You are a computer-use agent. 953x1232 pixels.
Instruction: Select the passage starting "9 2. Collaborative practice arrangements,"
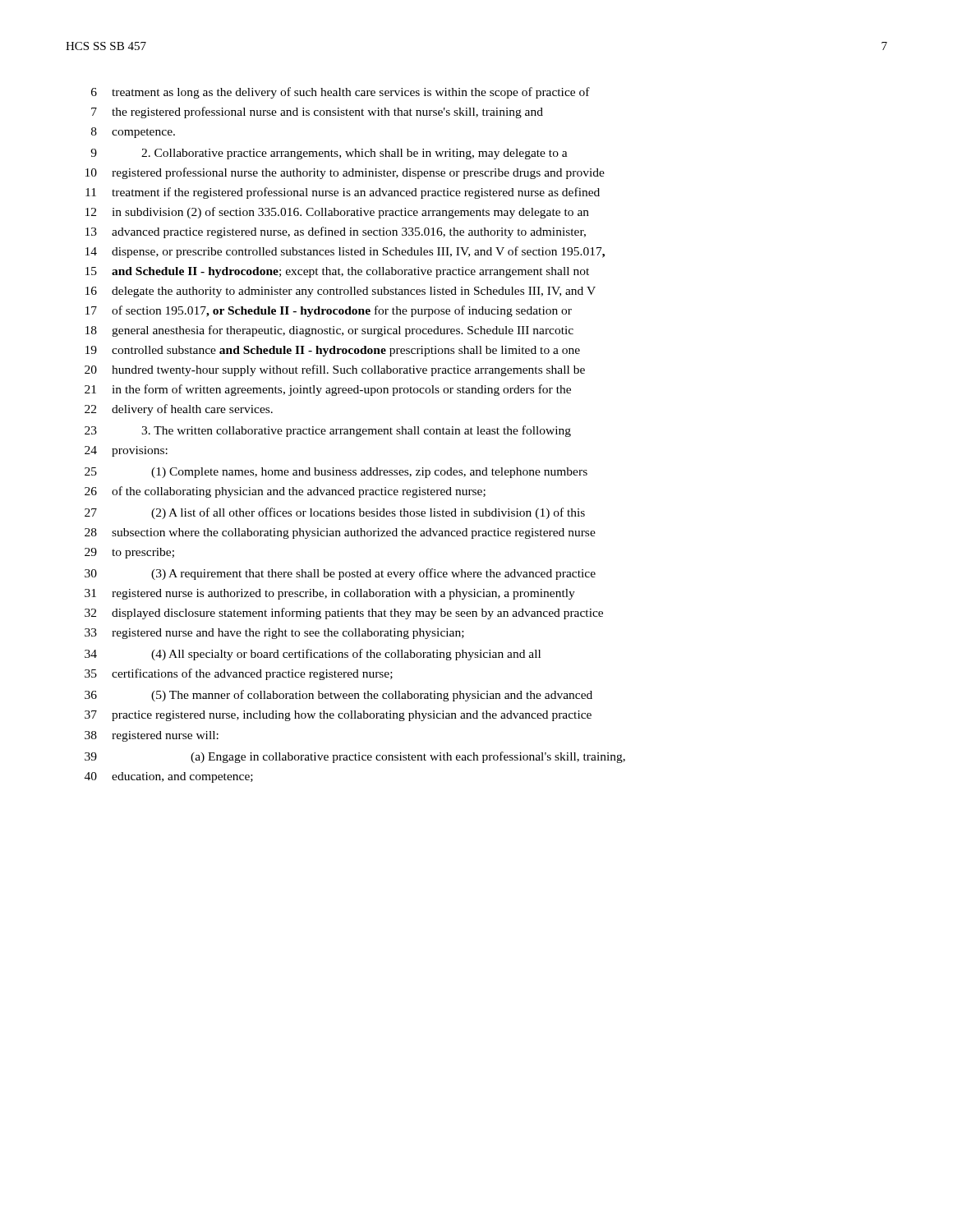click(x=476, y=281)
